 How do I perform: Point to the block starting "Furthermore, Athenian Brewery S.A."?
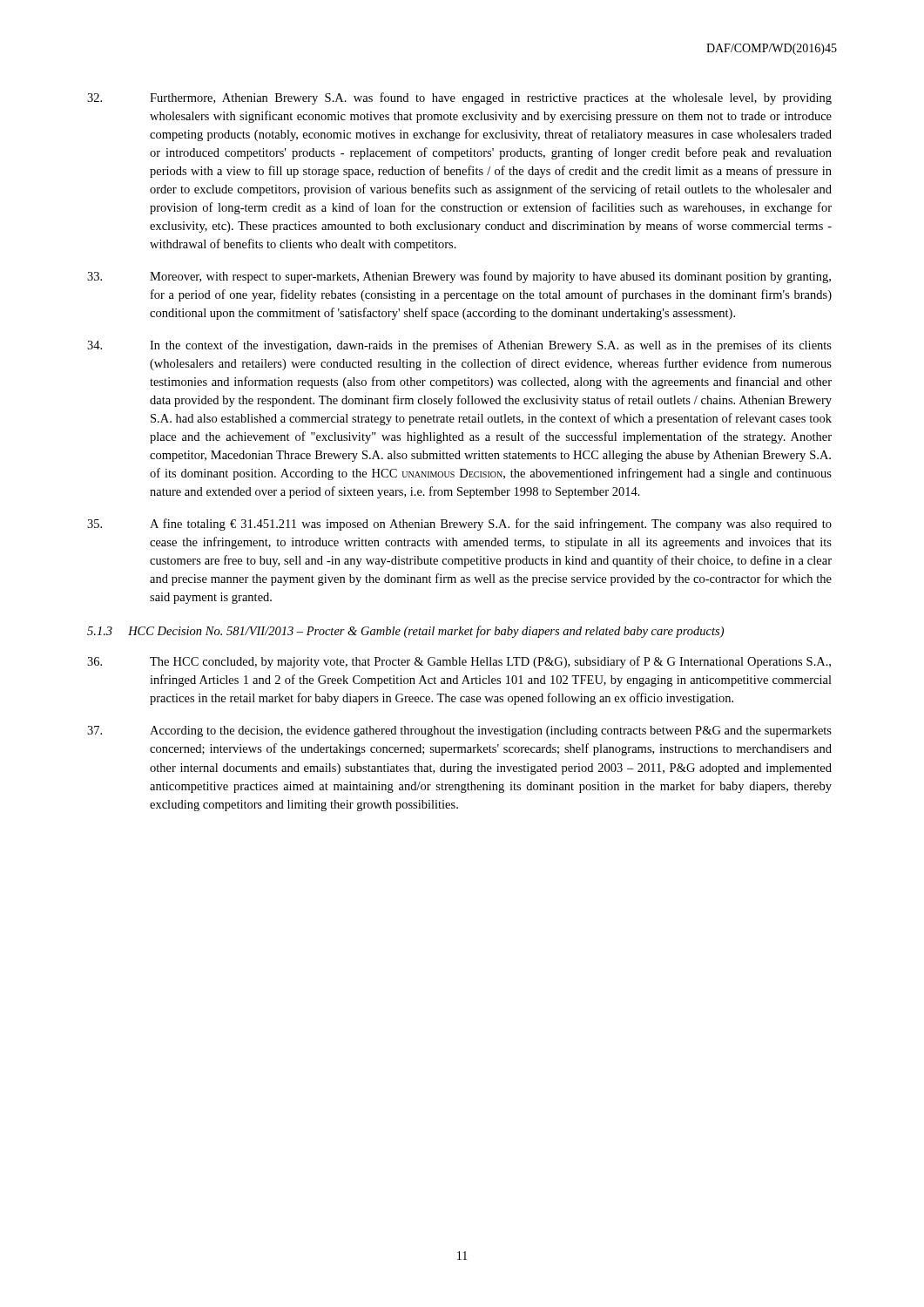coord(459,171)
